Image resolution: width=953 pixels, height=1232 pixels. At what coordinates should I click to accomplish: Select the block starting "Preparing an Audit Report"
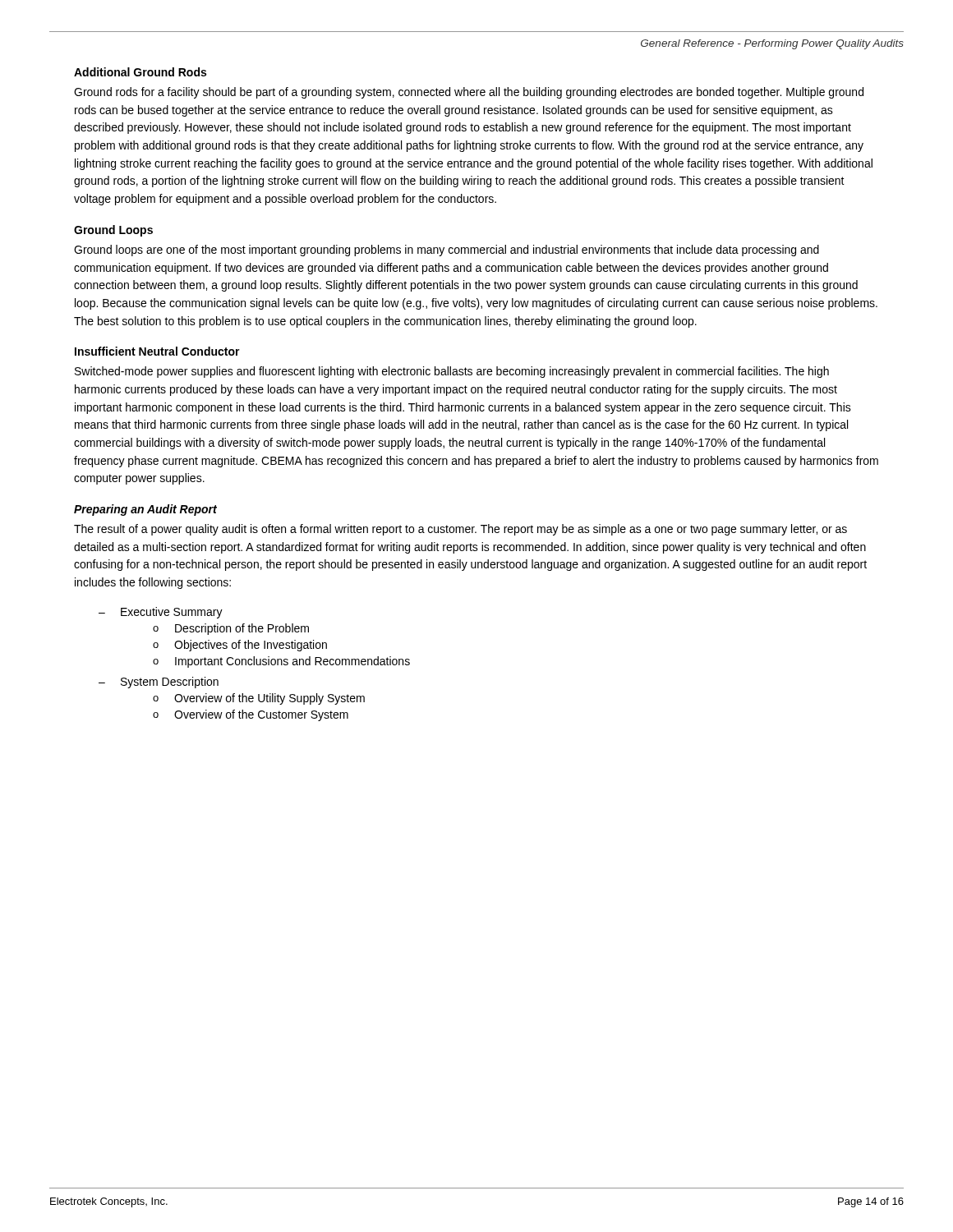click(x=145, y=509)
